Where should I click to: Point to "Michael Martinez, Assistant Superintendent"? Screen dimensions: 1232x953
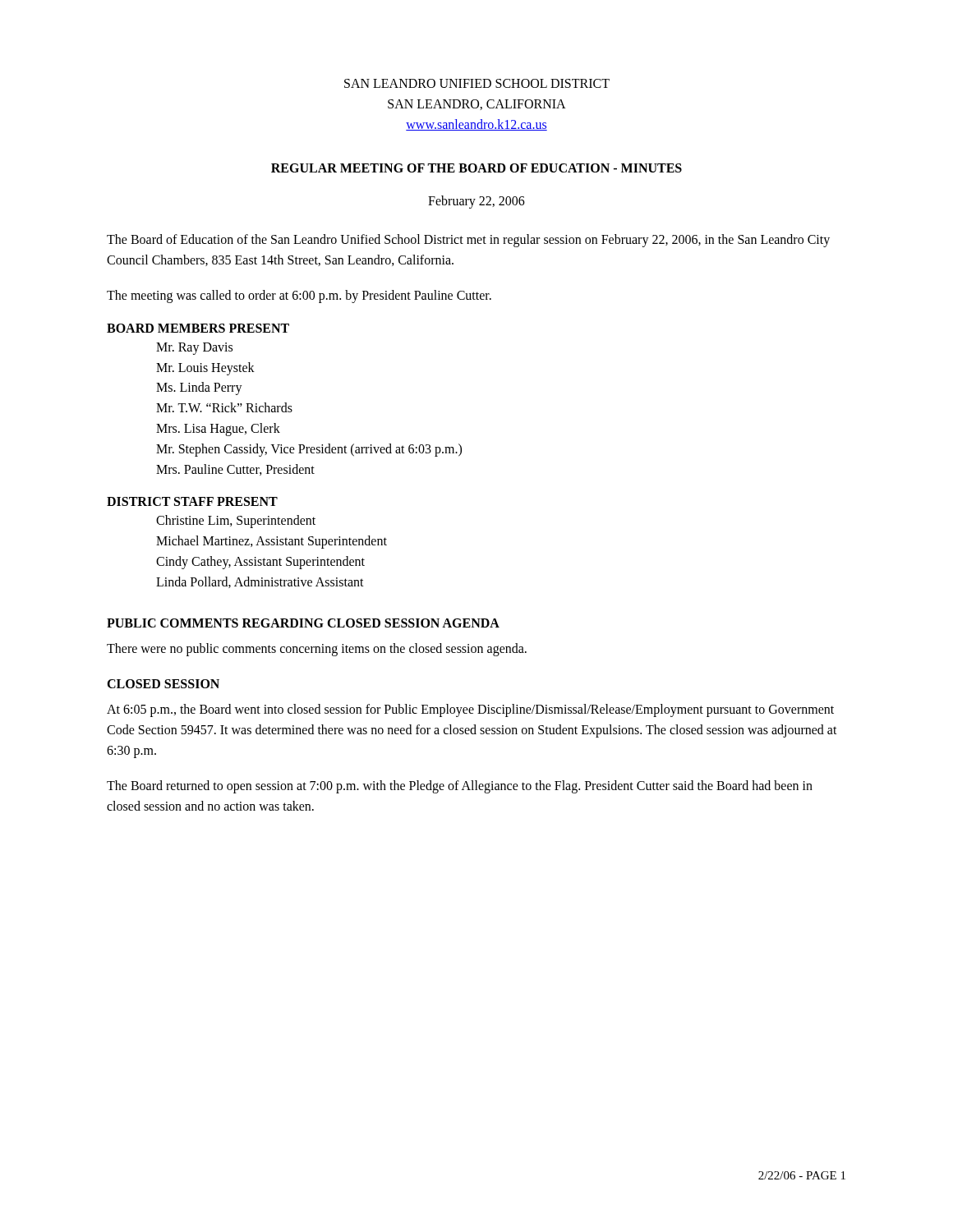click(x=271, y=541)
